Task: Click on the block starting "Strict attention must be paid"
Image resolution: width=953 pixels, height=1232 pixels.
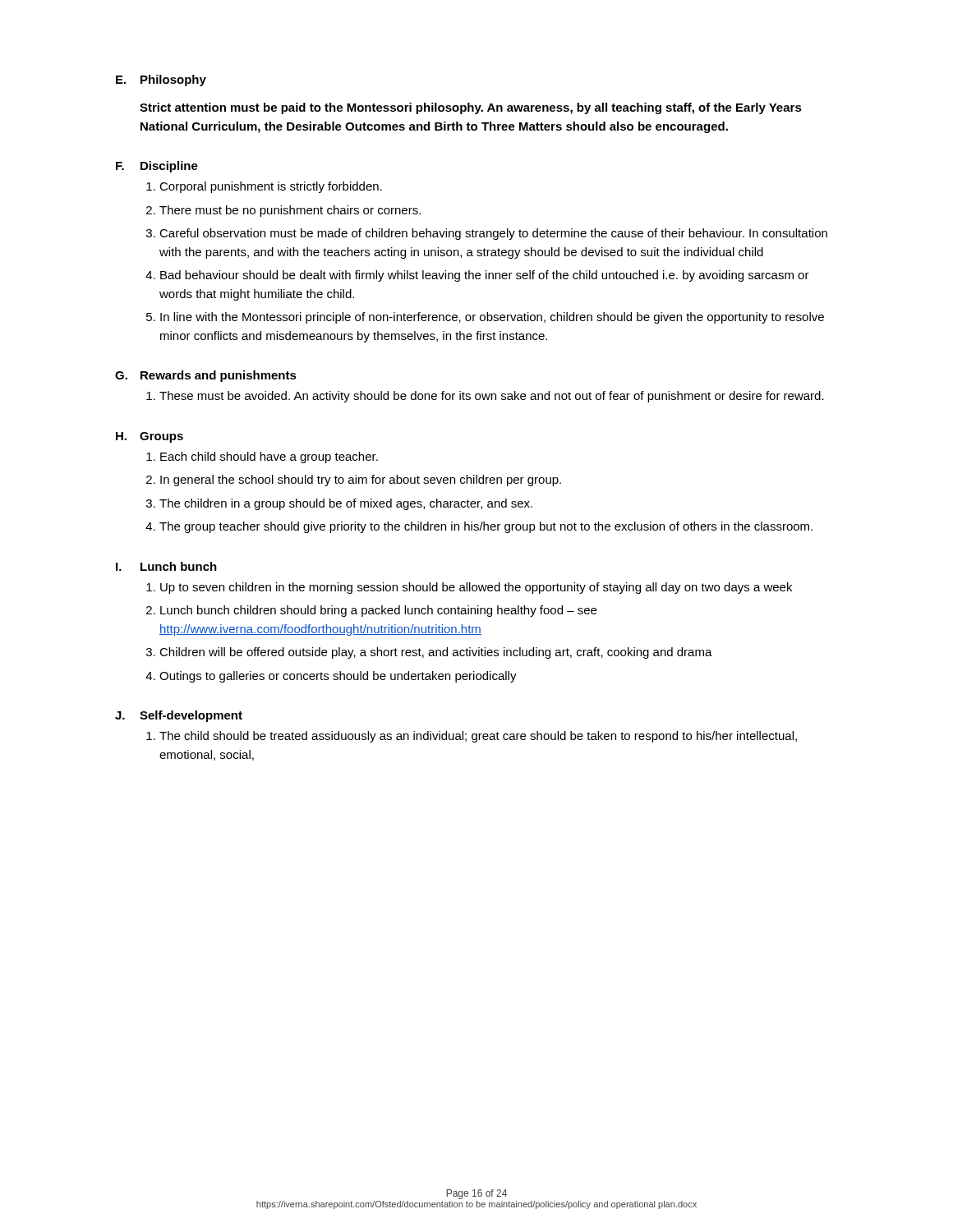Action: (489, 117)
